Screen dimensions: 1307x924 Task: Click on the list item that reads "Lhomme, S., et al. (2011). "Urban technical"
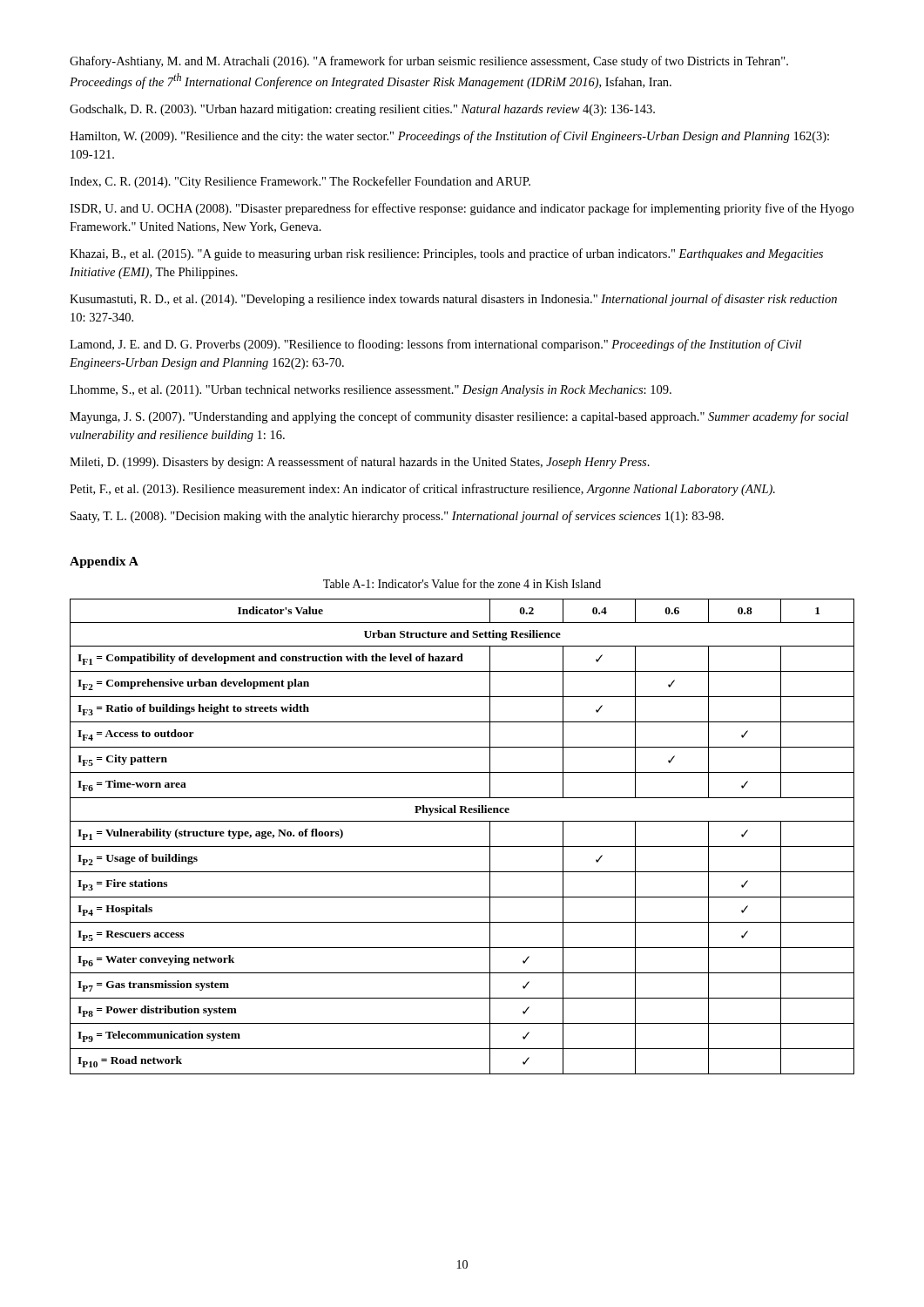[371, 390]
